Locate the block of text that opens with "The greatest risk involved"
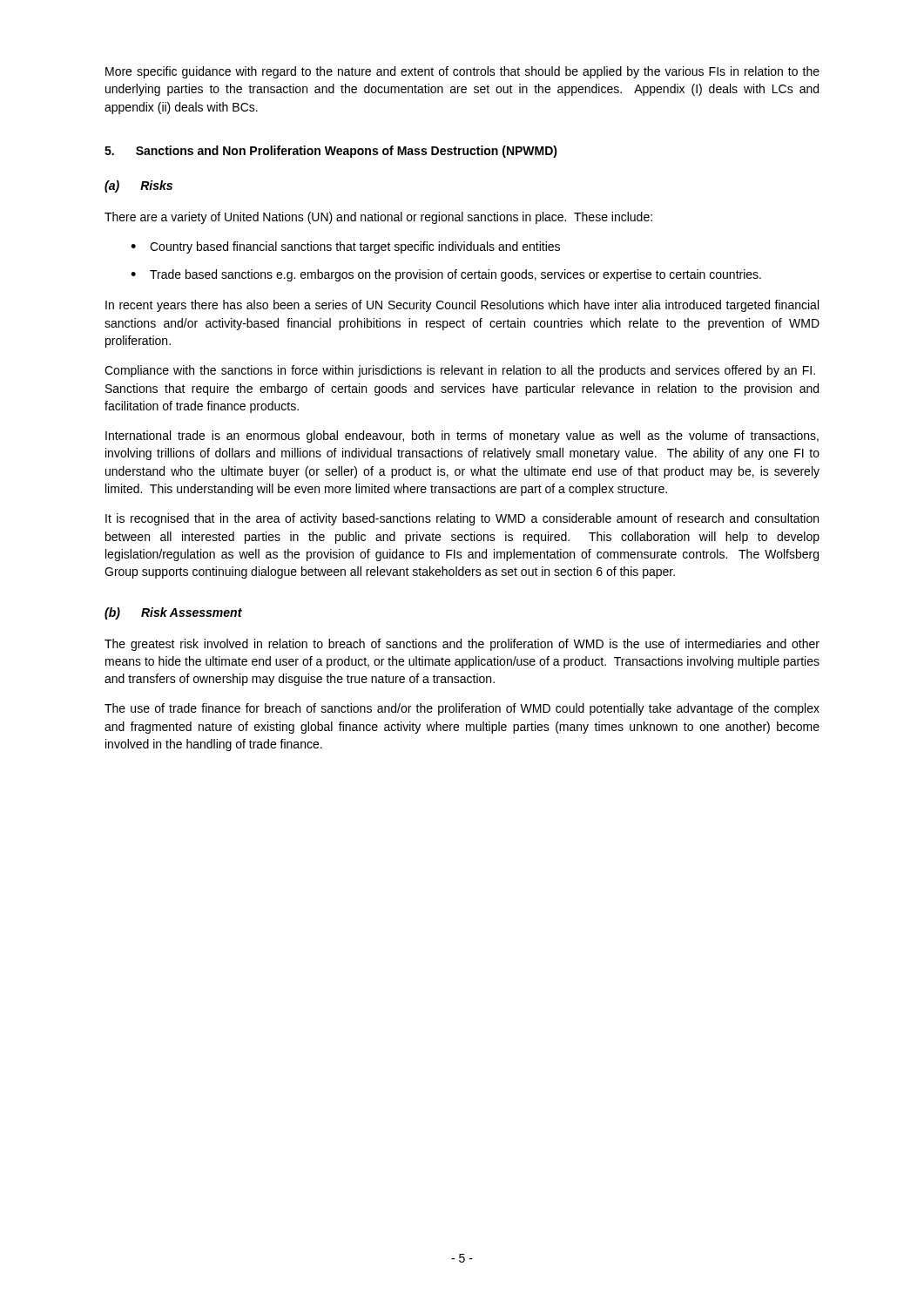Screen dimensions: 1307x924 (x=462, y=661)
